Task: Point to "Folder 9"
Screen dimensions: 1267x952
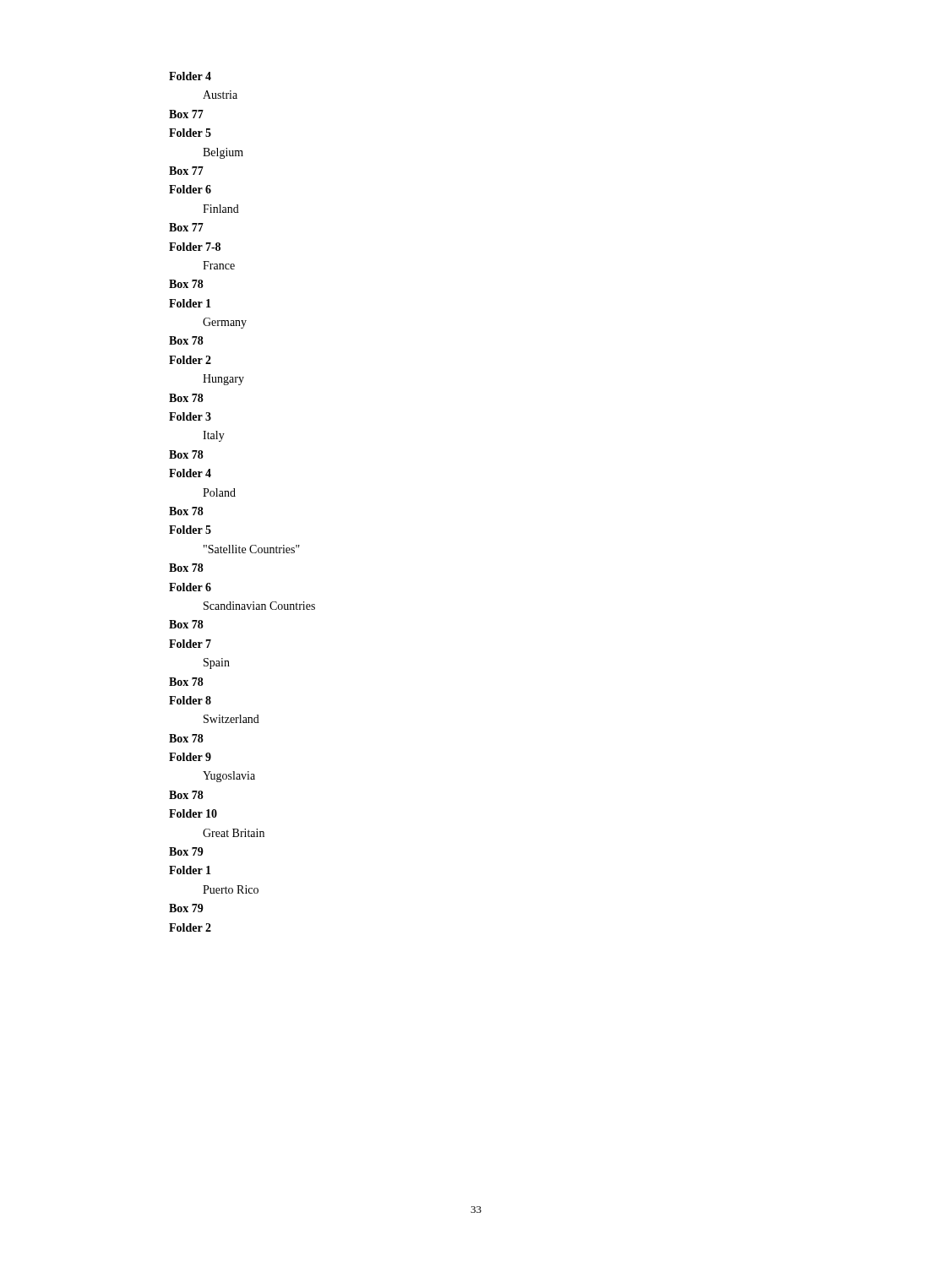Action: 190,757
